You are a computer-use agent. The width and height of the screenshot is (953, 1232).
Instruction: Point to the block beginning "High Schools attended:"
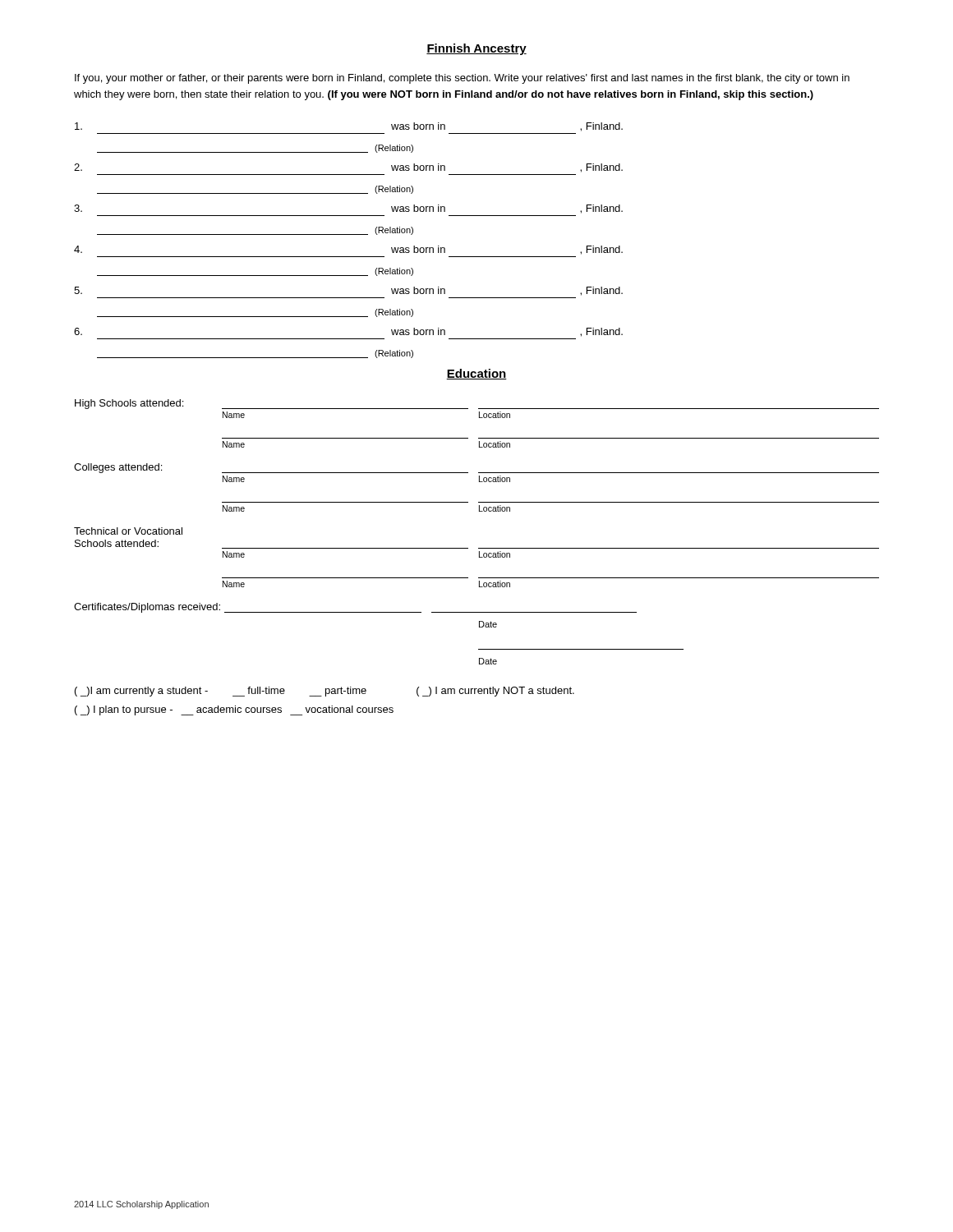[x=476, y=422]
